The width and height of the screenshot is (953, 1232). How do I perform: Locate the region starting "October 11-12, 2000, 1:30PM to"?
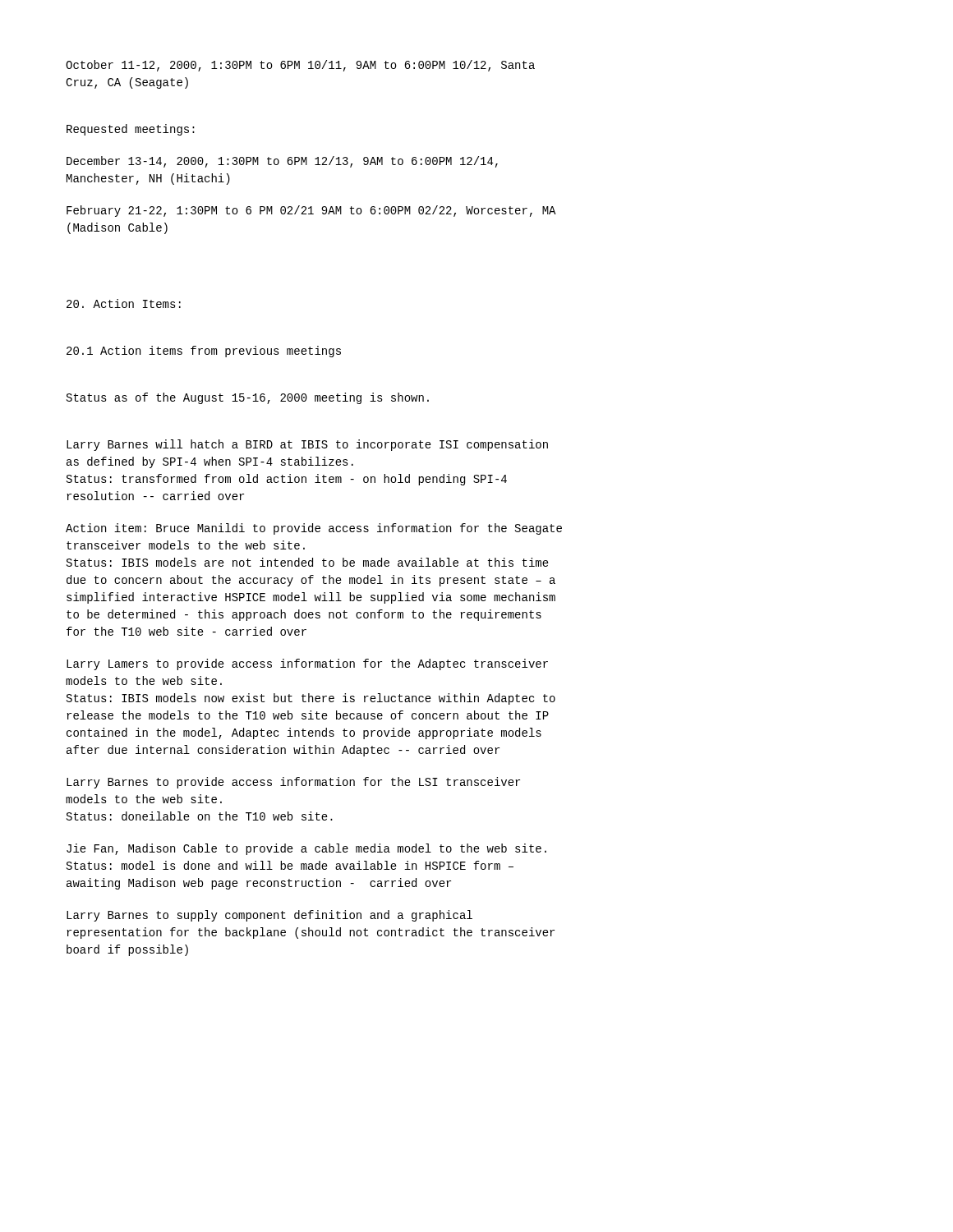pos(300,74)
